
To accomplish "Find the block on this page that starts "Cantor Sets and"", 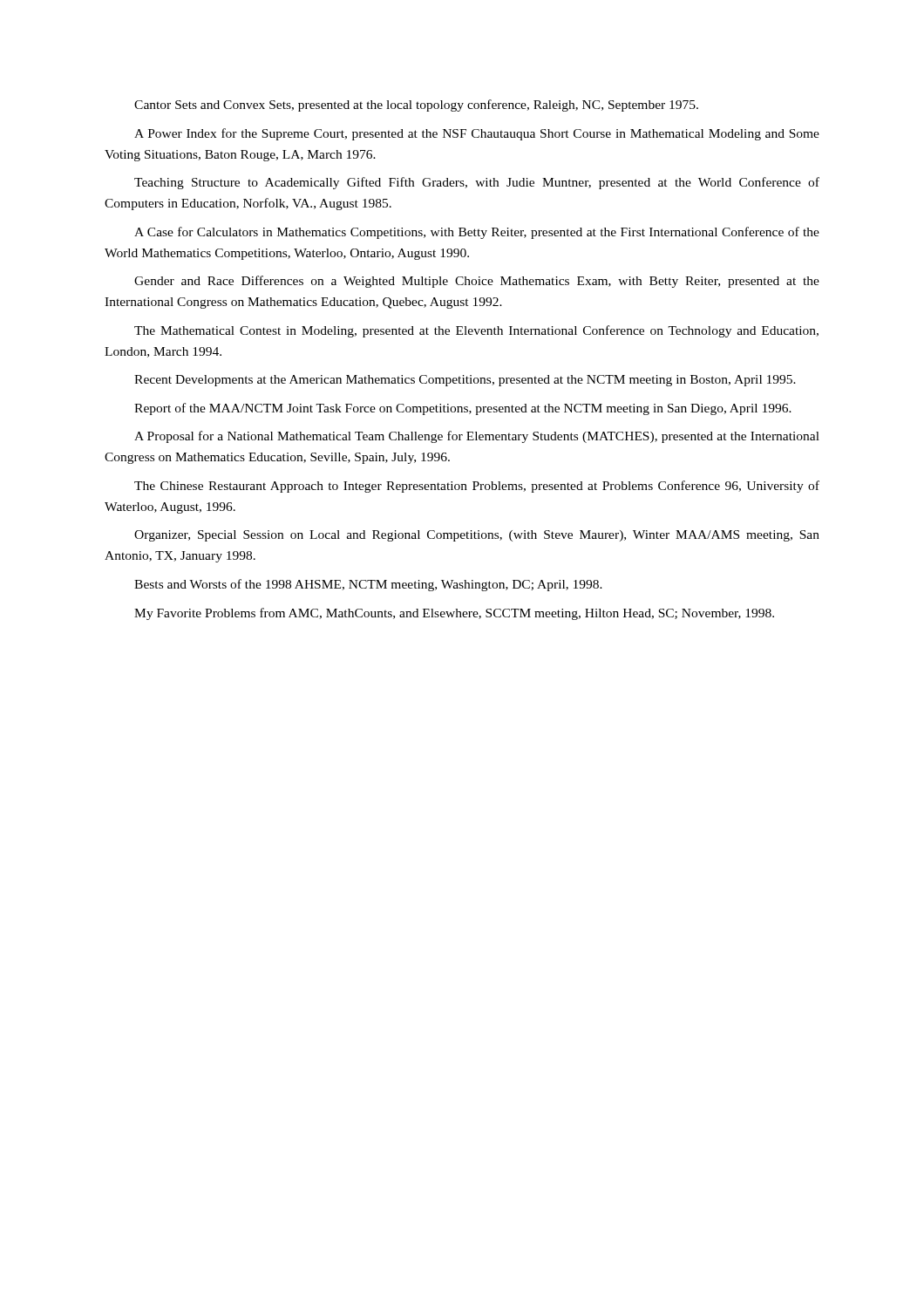I will pos(417,104).
